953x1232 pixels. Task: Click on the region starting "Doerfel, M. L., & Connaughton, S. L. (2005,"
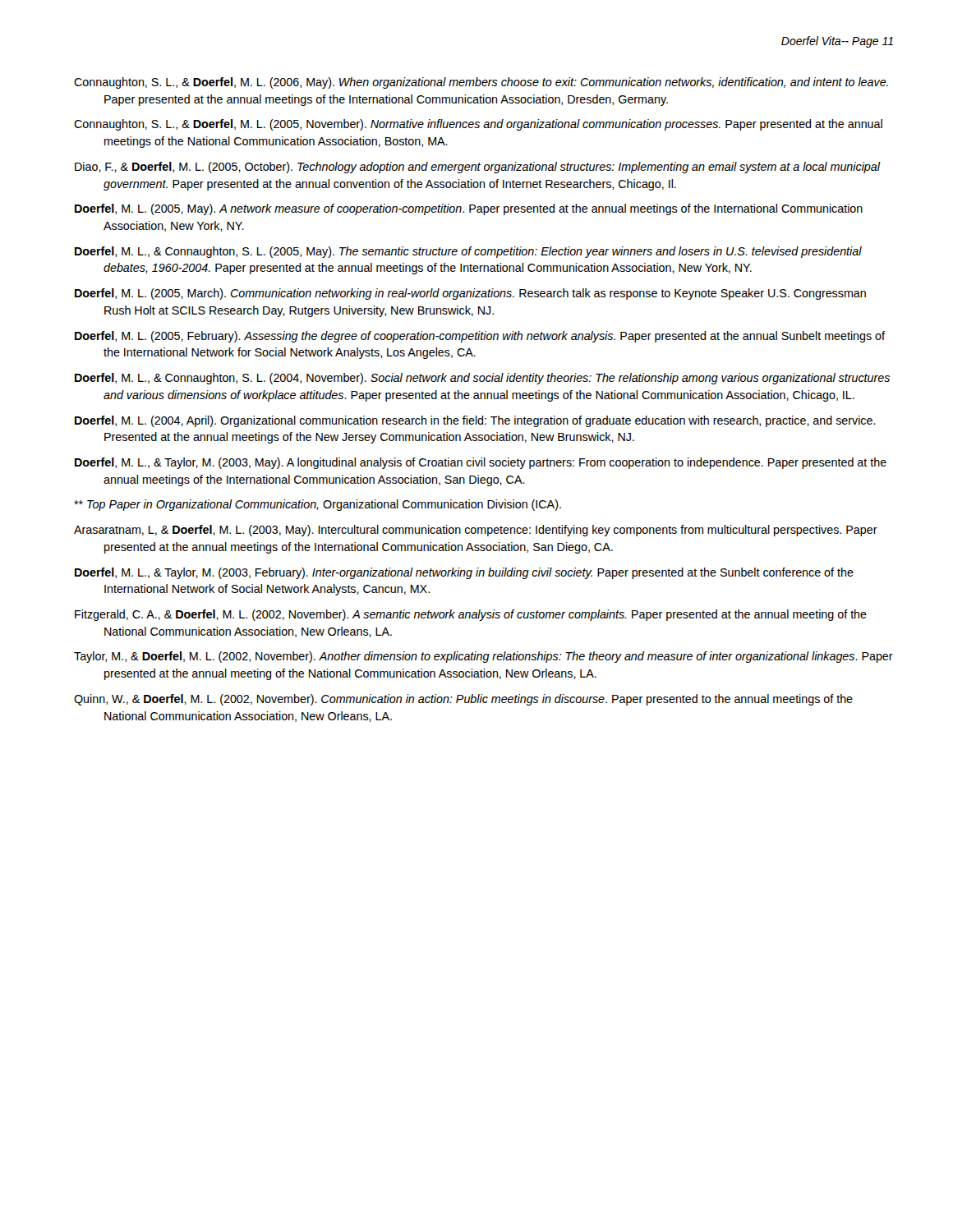pos(468,260)
